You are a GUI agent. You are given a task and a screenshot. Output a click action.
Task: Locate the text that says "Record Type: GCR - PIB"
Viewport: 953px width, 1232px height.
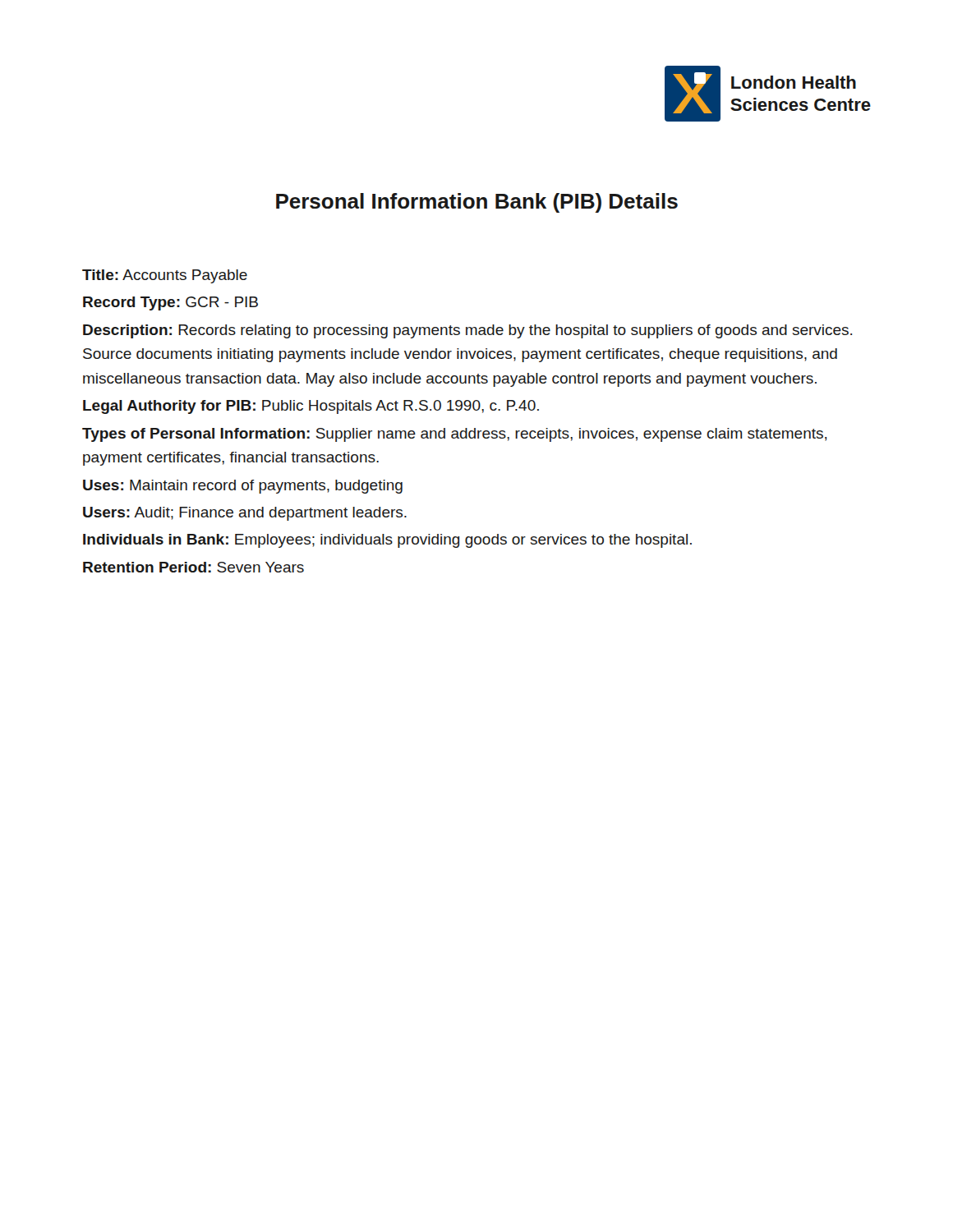[x=170, y=303]
